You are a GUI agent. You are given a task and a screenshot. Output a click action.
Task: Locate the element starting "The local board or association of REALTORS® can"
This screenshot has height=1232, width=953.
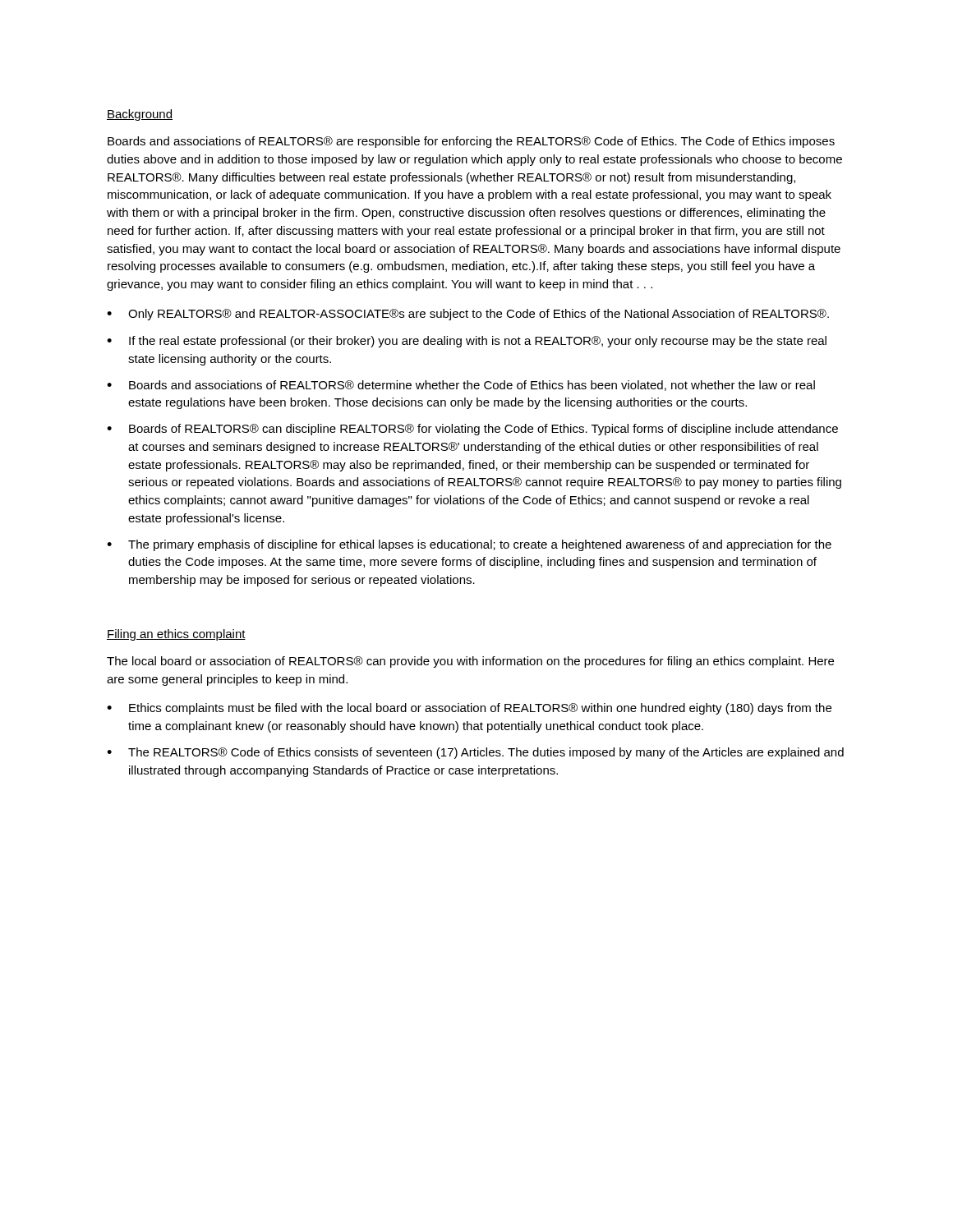click(x=471, y=670)
